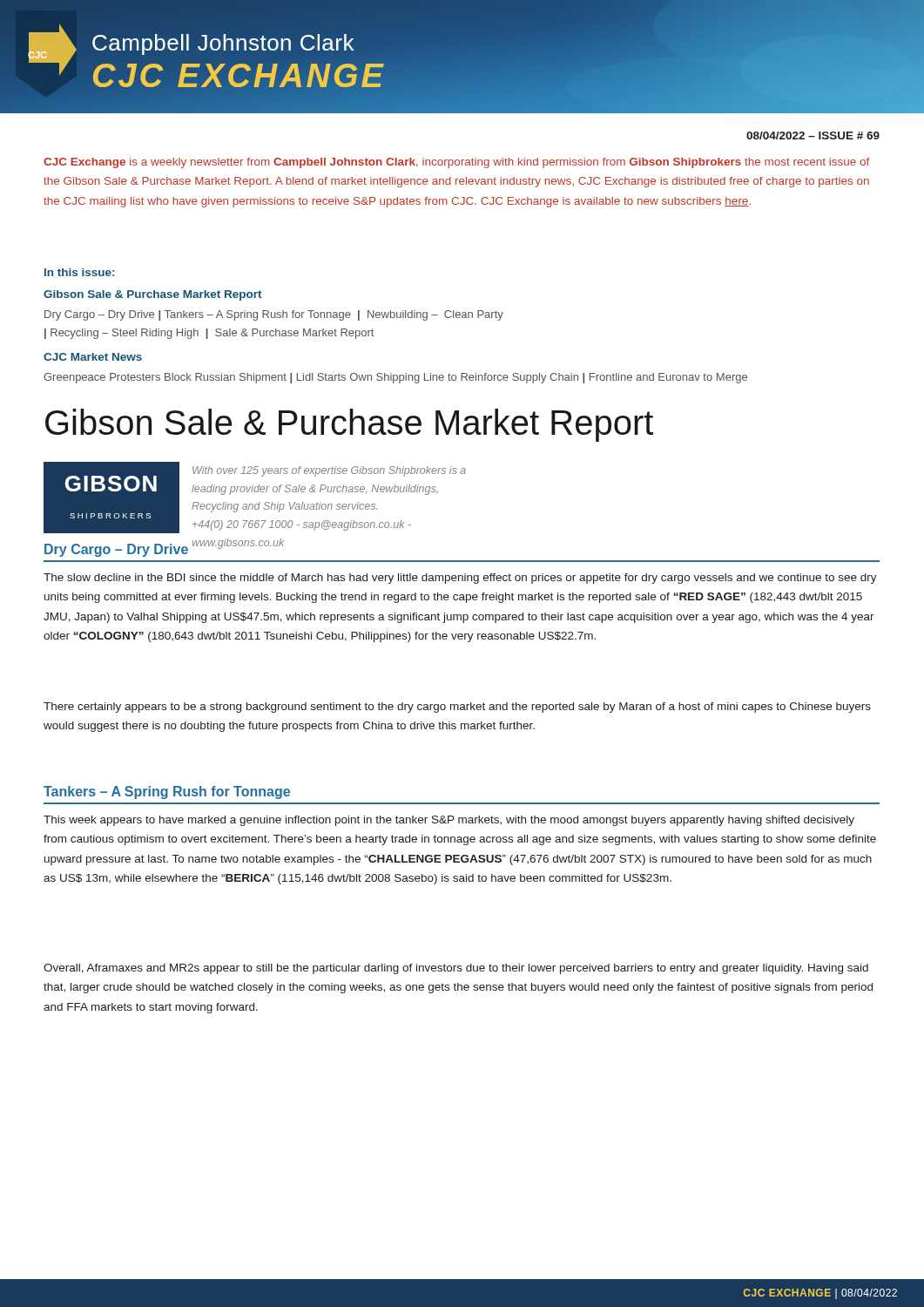
Task: Point to the text block starting "CJC Exchange is a weekly"
Action: (x=457, y=181)
